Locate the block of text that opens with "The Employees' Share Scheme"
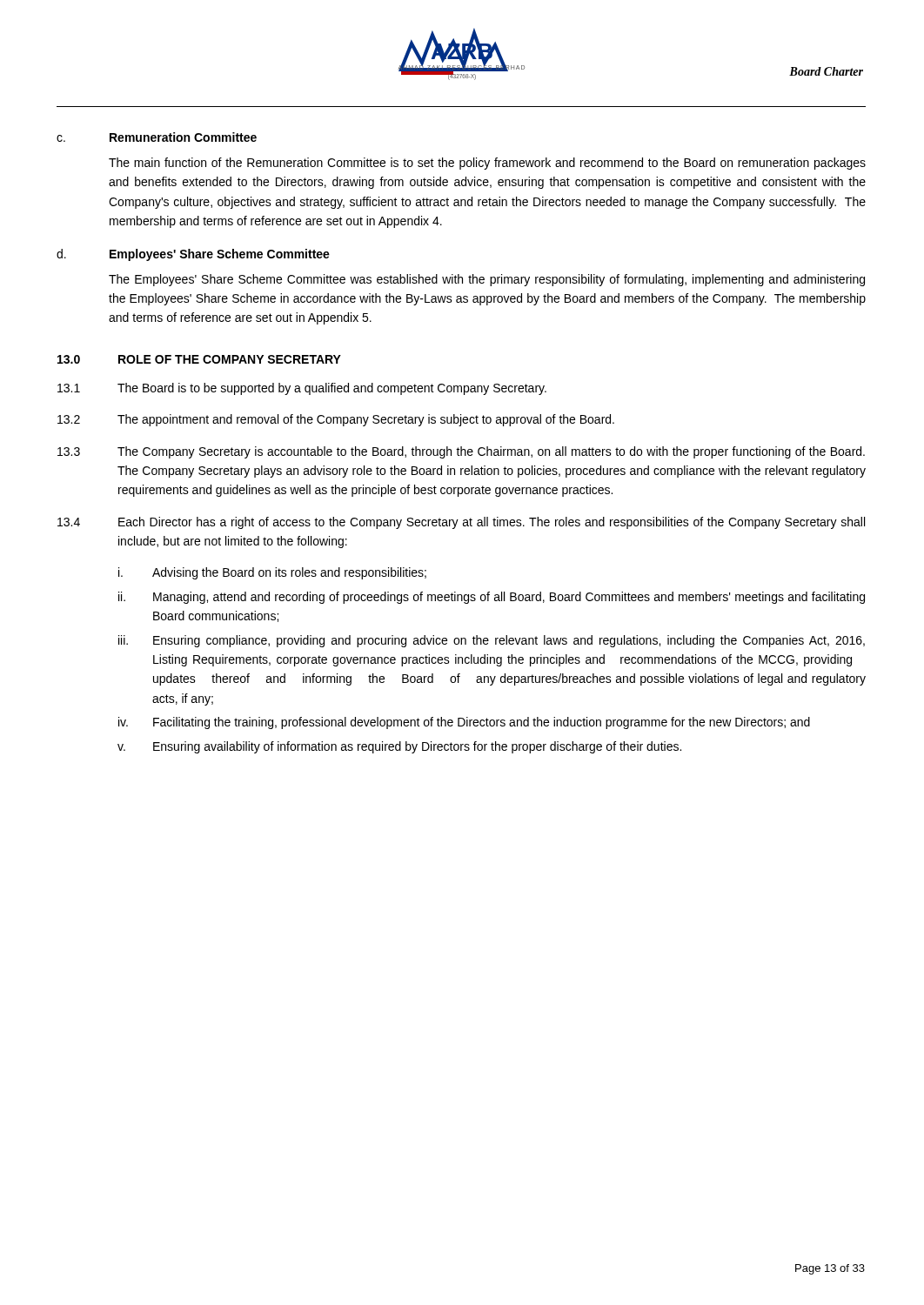 487,298
